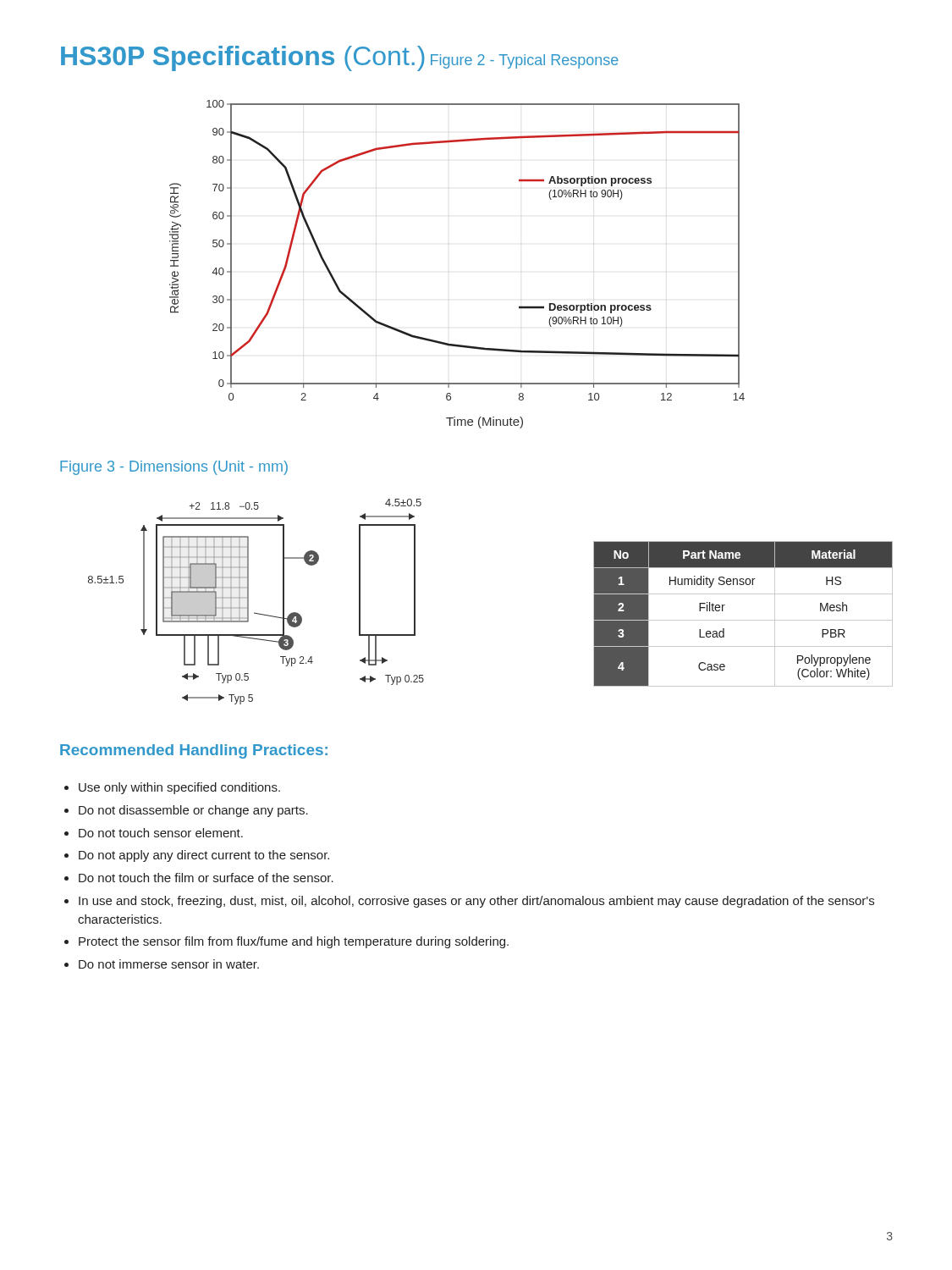Where does it say "Do not touch sensor element."?
952x1270 pixels.
161,833
